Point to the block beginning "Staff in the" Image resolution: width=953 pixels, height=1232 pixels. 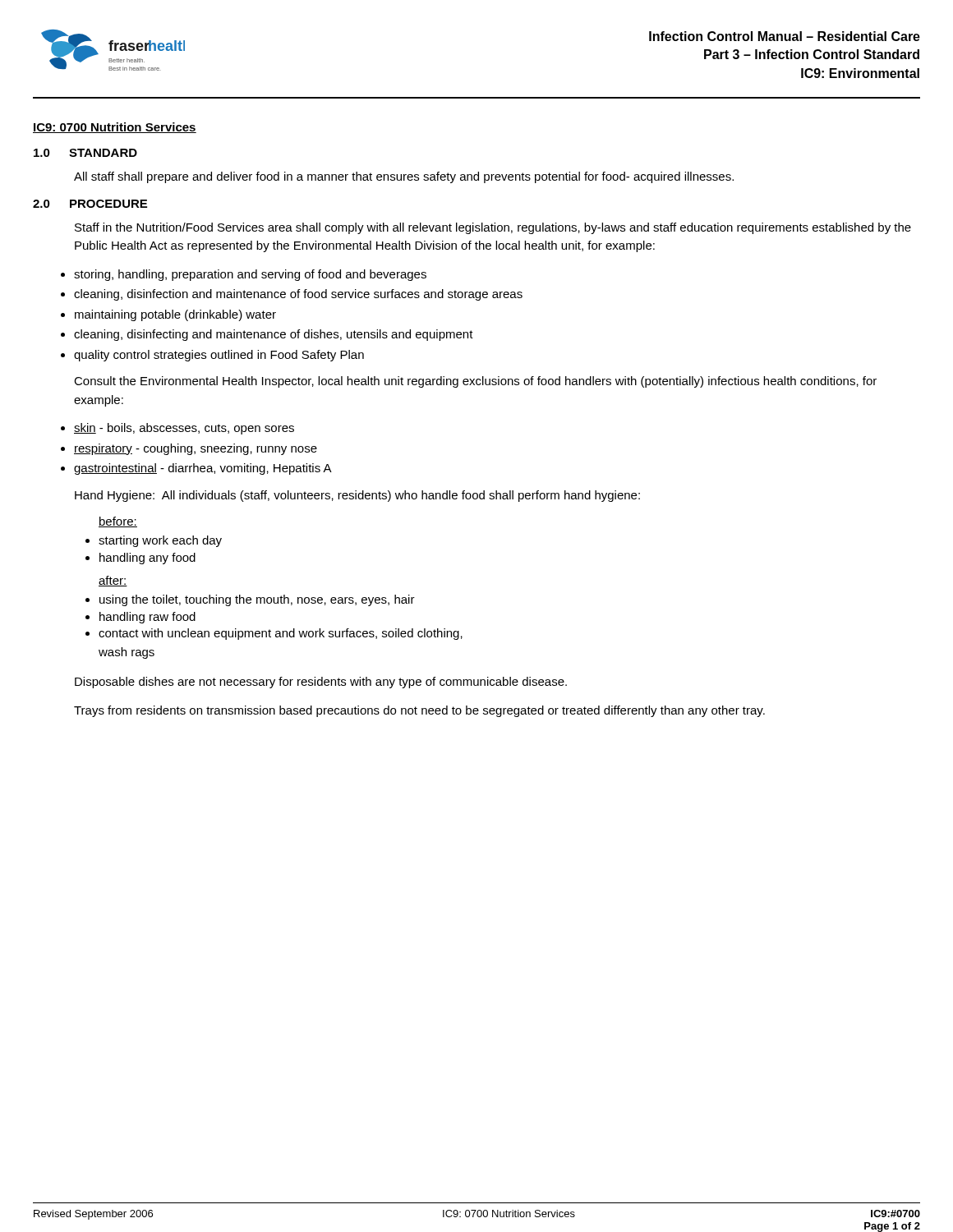click(x=497, y=237)
